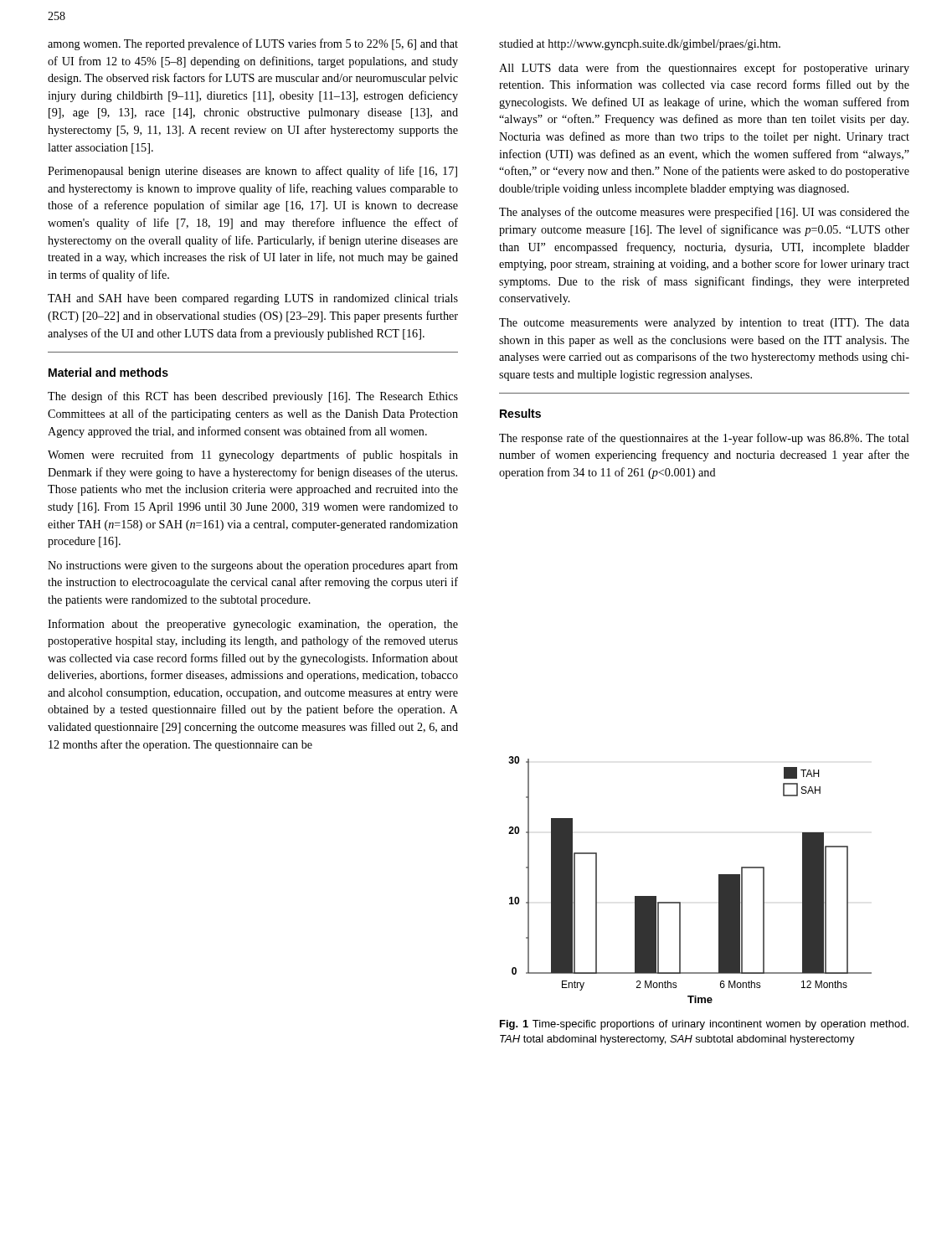Find the text block starting "Fig. 1 Time-specific proportions of urinary incontinent women"
Screen dimensions: 1256x952
tap(704, 1031)
